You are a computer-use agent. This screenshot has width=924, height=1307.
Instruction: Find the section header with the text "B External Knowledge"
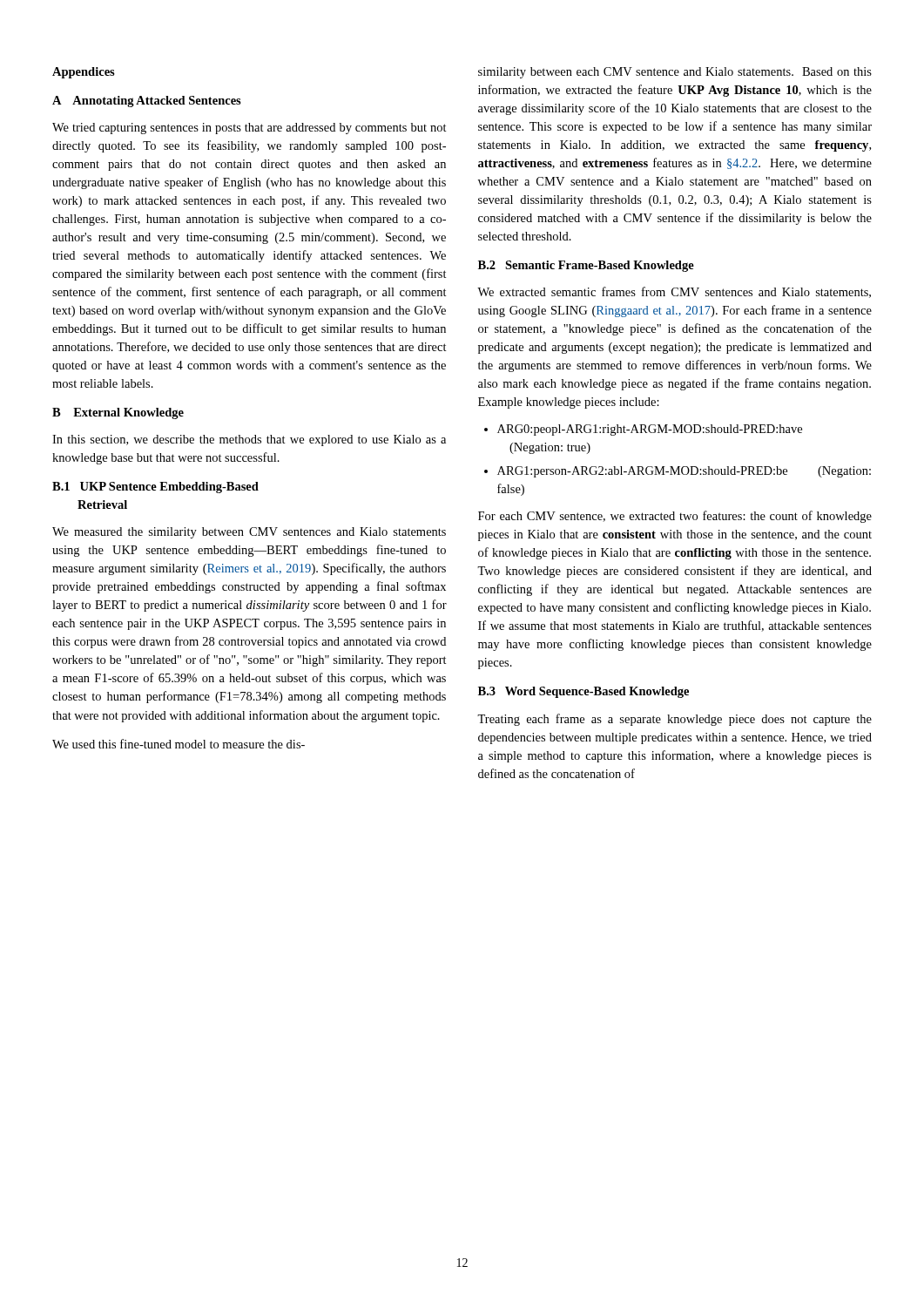(118, 412)
